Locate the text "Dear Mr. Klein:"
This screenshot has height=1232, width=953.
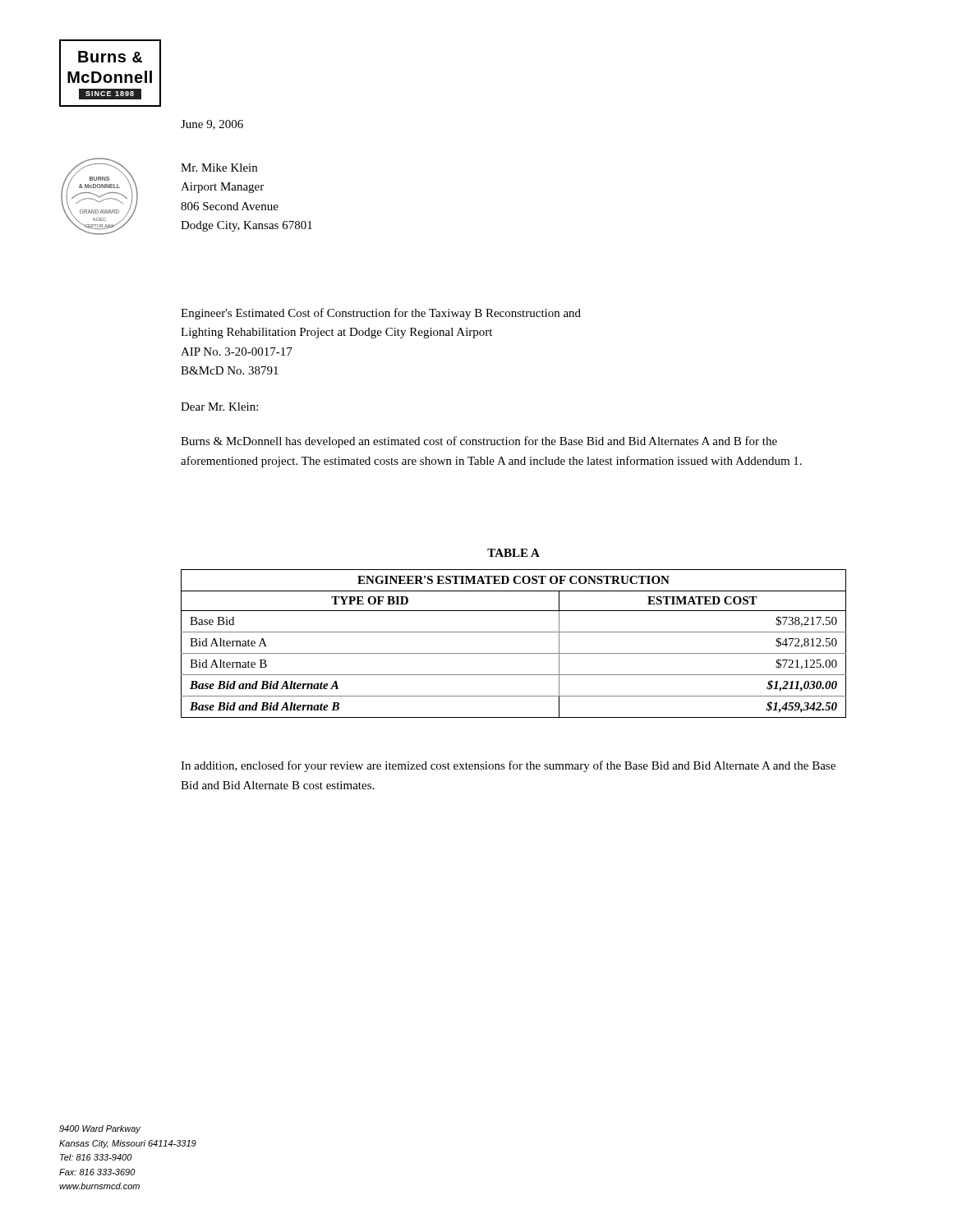(220, 407)
